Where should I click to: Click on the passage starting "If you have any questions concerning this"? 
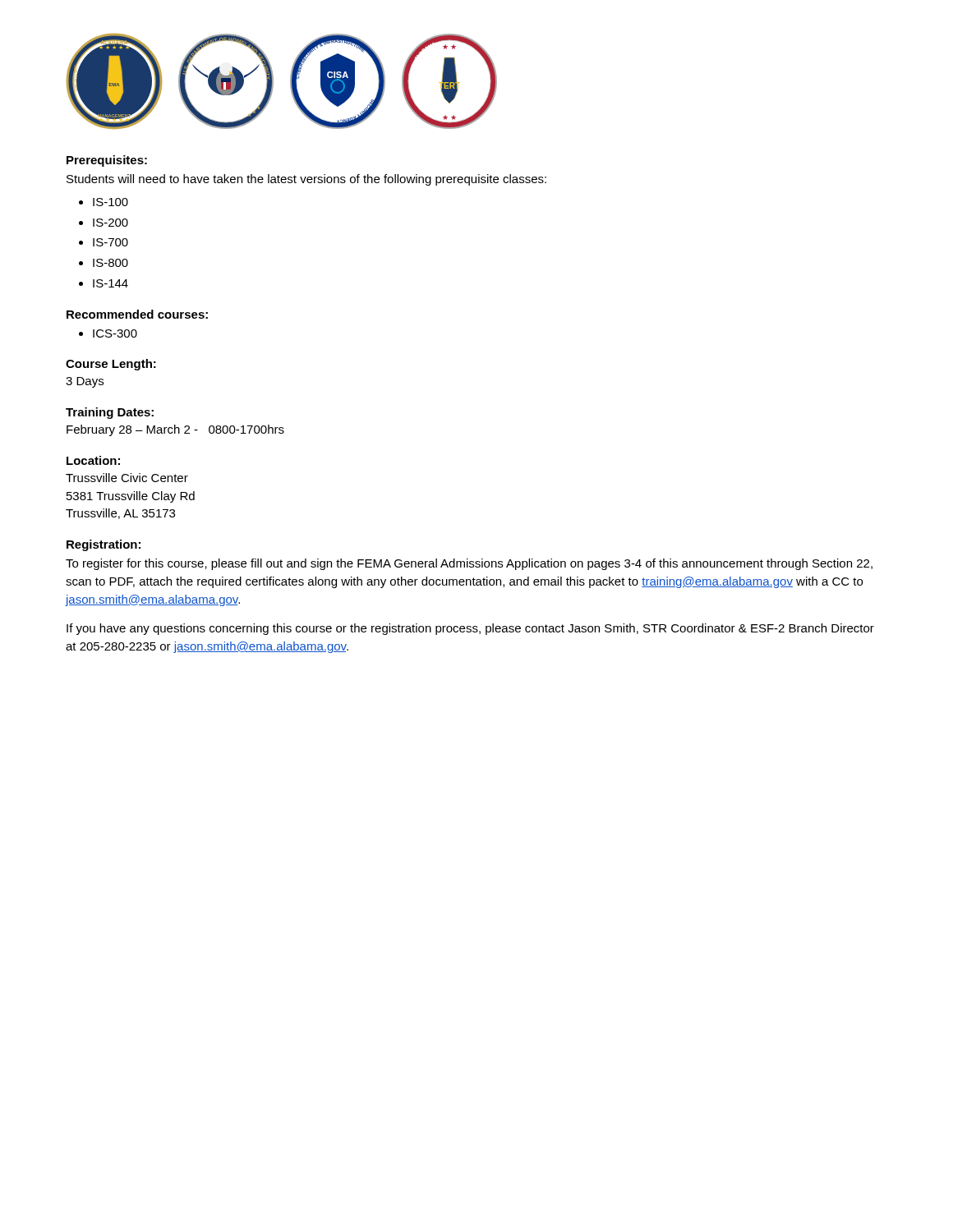click(x=476, y=637)
